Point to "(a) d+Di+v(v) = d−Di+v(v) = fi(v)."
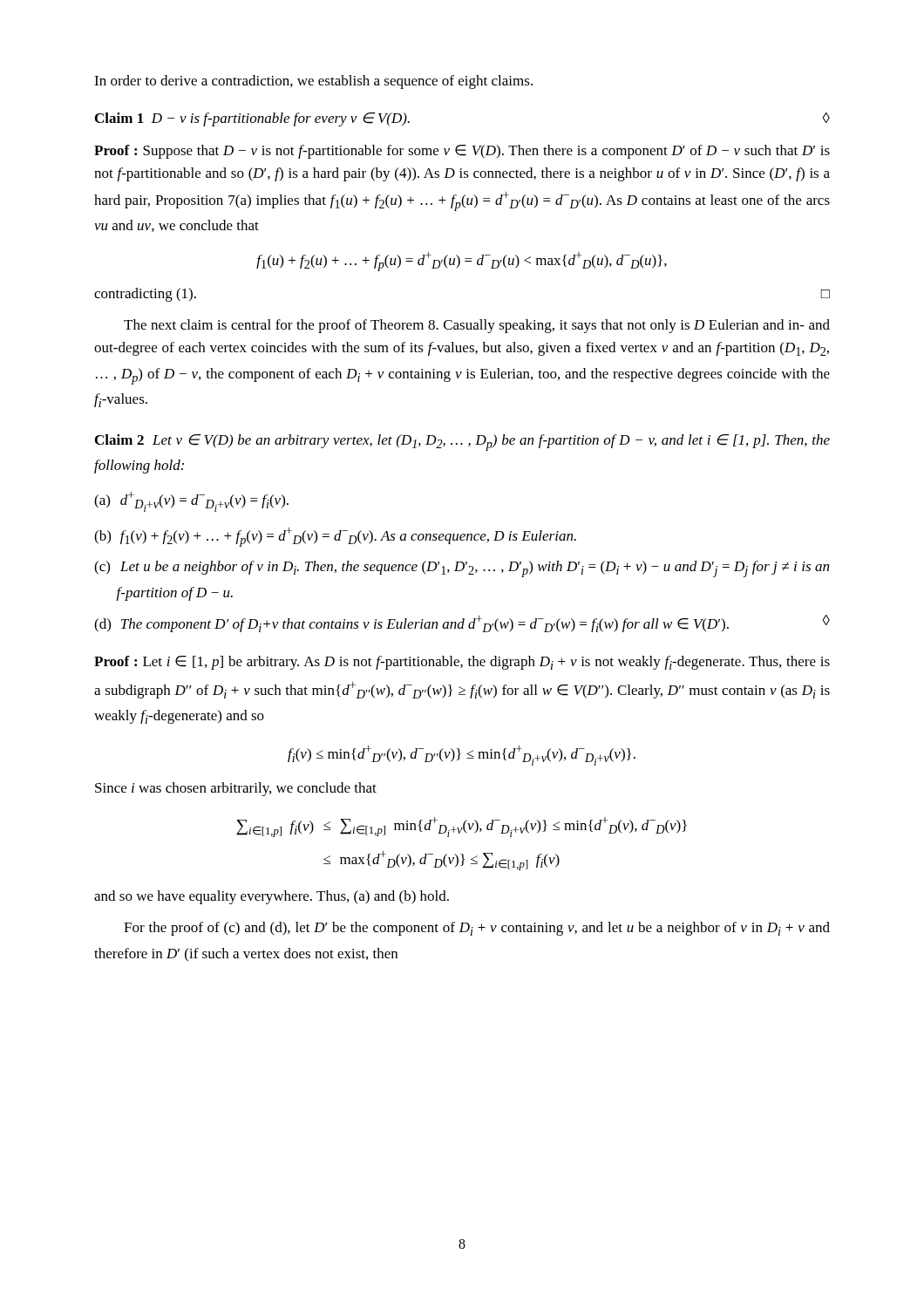Screen dimensions: 1308x924 pyautogui.click(x=192, y=501)
